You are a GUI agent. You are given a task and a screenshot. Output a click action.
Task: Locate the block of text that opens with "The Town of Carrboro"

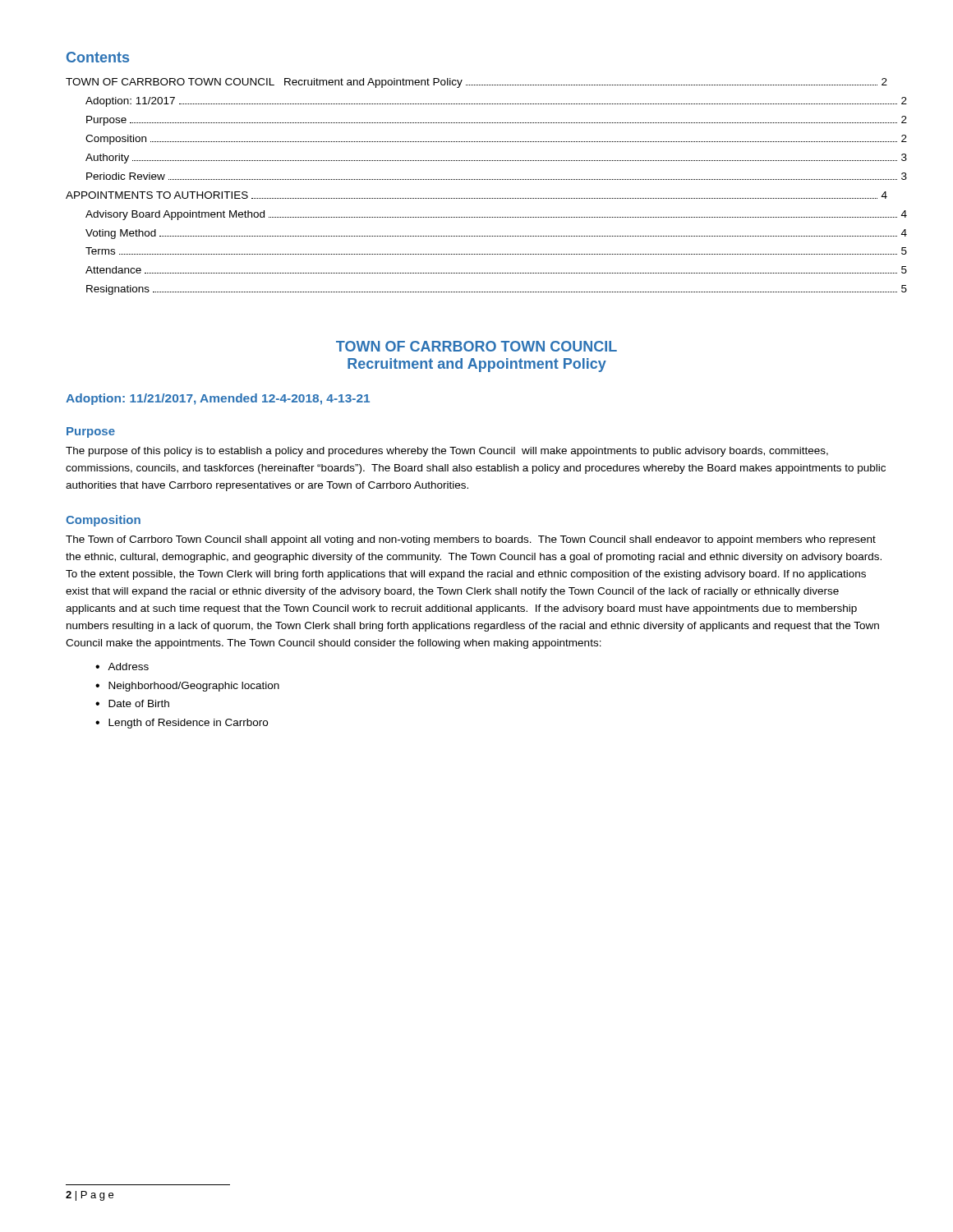[474, 591]
